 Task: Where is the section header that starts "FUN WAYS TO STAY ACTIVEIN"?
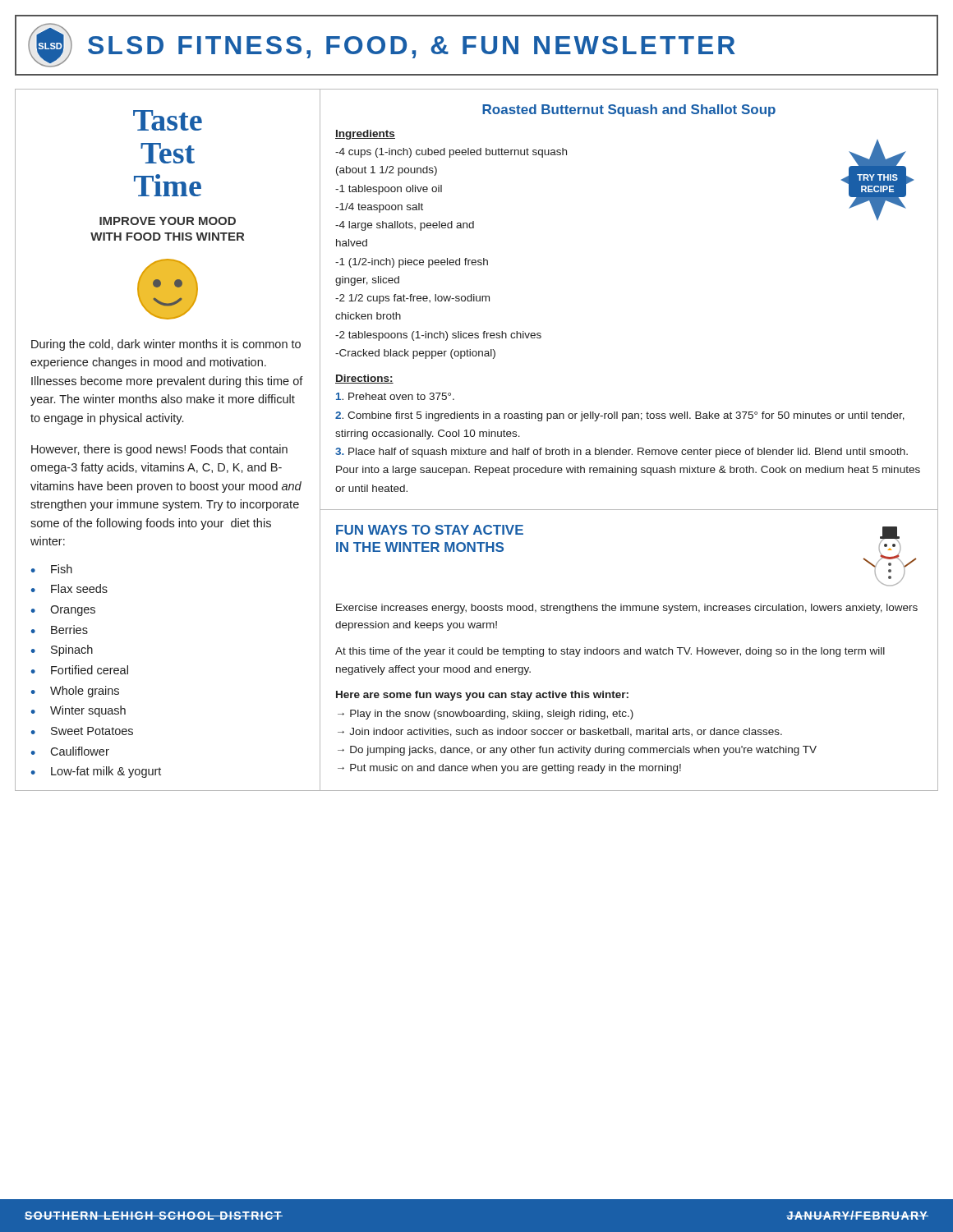pos(429,539)
